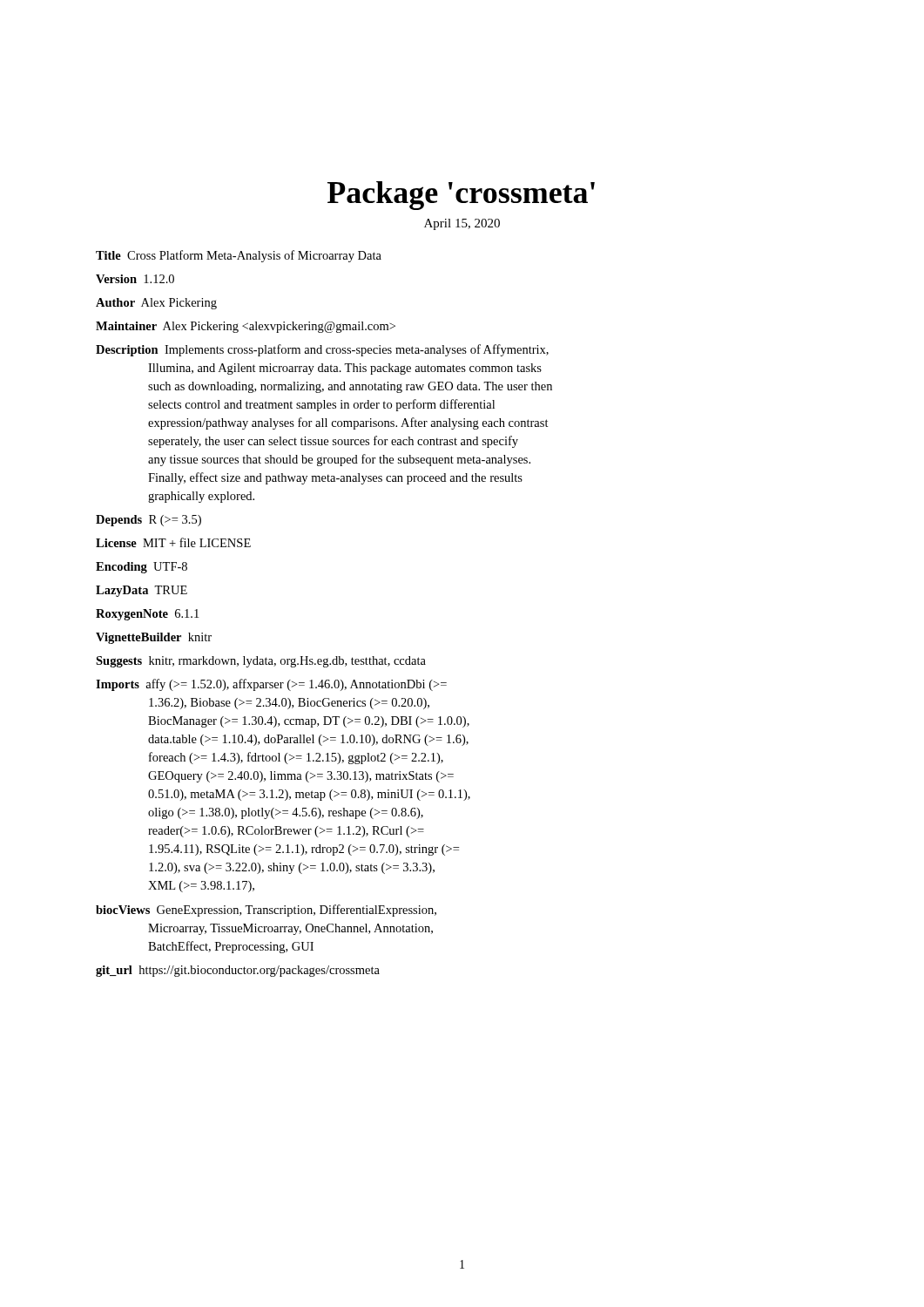Find "Encoding UTF-8" on this page
Screen dimensions: 1307x924
pyautogui.click(x=142, y=567)
